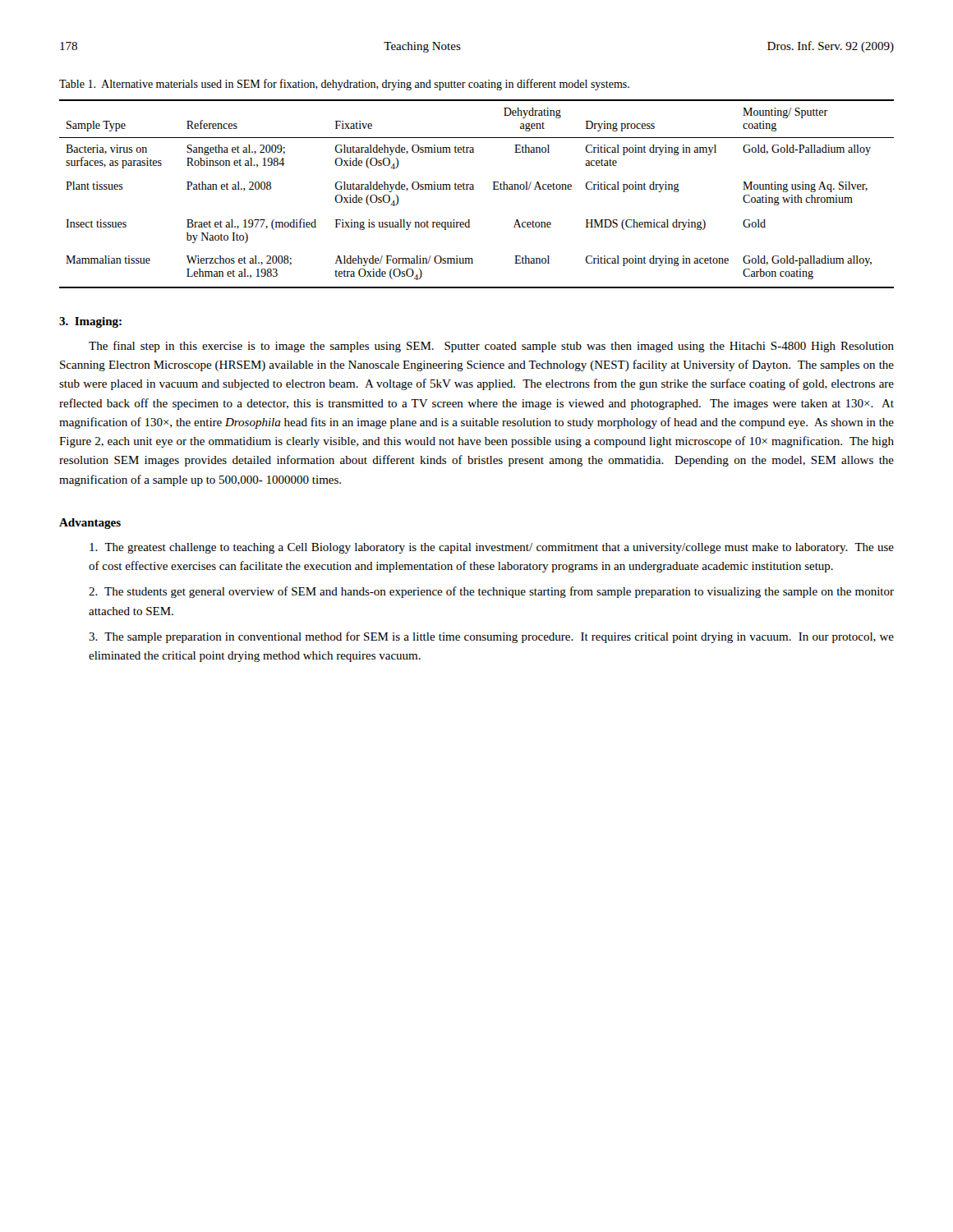The width and height of the screenshot is (953, 1232).
Task: Click on the text block with the text "The final step in this exercise"
Action: coord(476,413)
